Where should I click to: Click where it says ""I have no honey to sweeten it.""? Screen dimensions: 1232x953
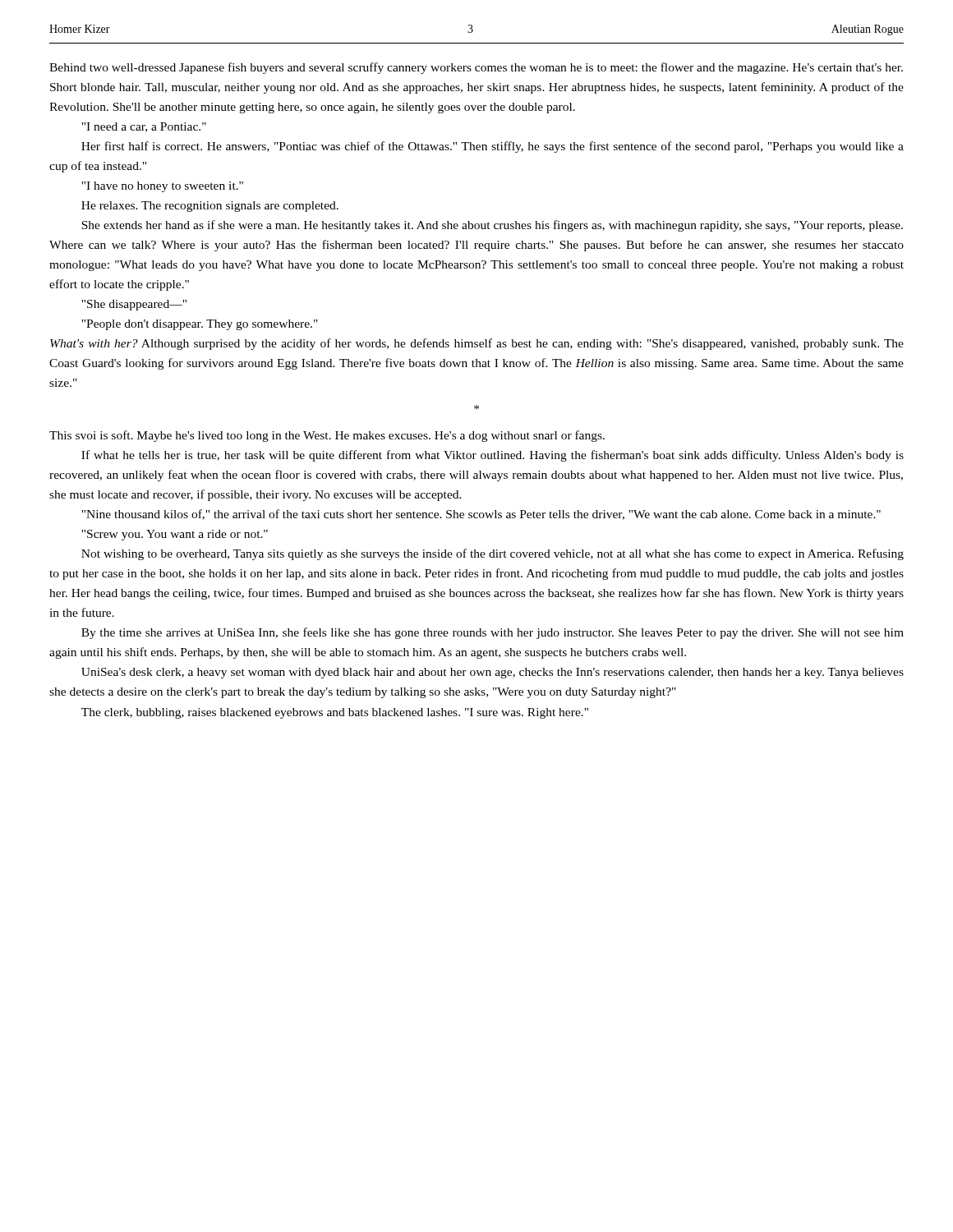(x=162, y=187)
